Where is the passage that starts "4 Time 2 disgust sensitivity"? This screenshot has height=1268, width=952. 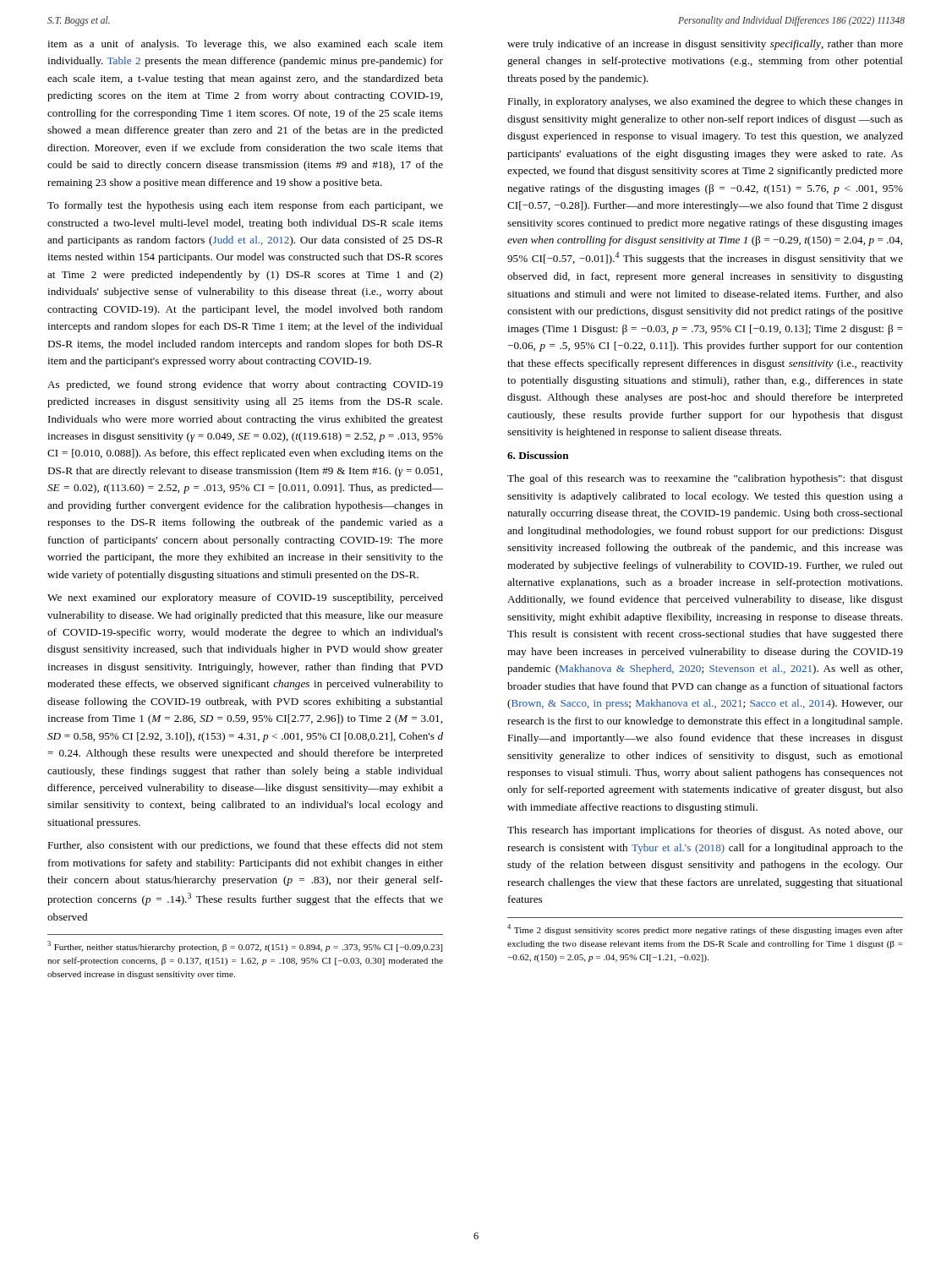click(705, 943)
